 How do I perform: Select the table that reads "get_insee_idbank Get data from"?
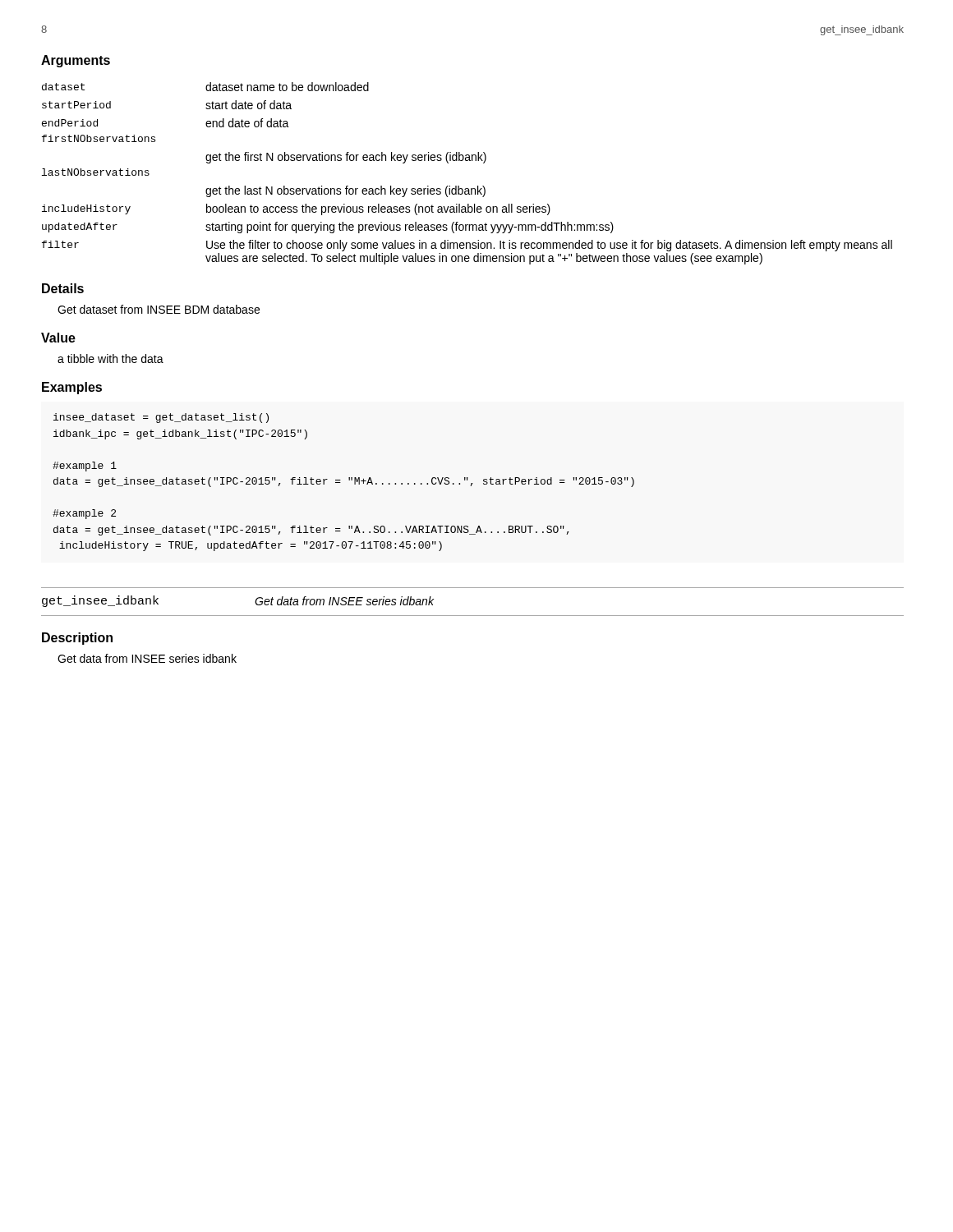tap(472, 601)
